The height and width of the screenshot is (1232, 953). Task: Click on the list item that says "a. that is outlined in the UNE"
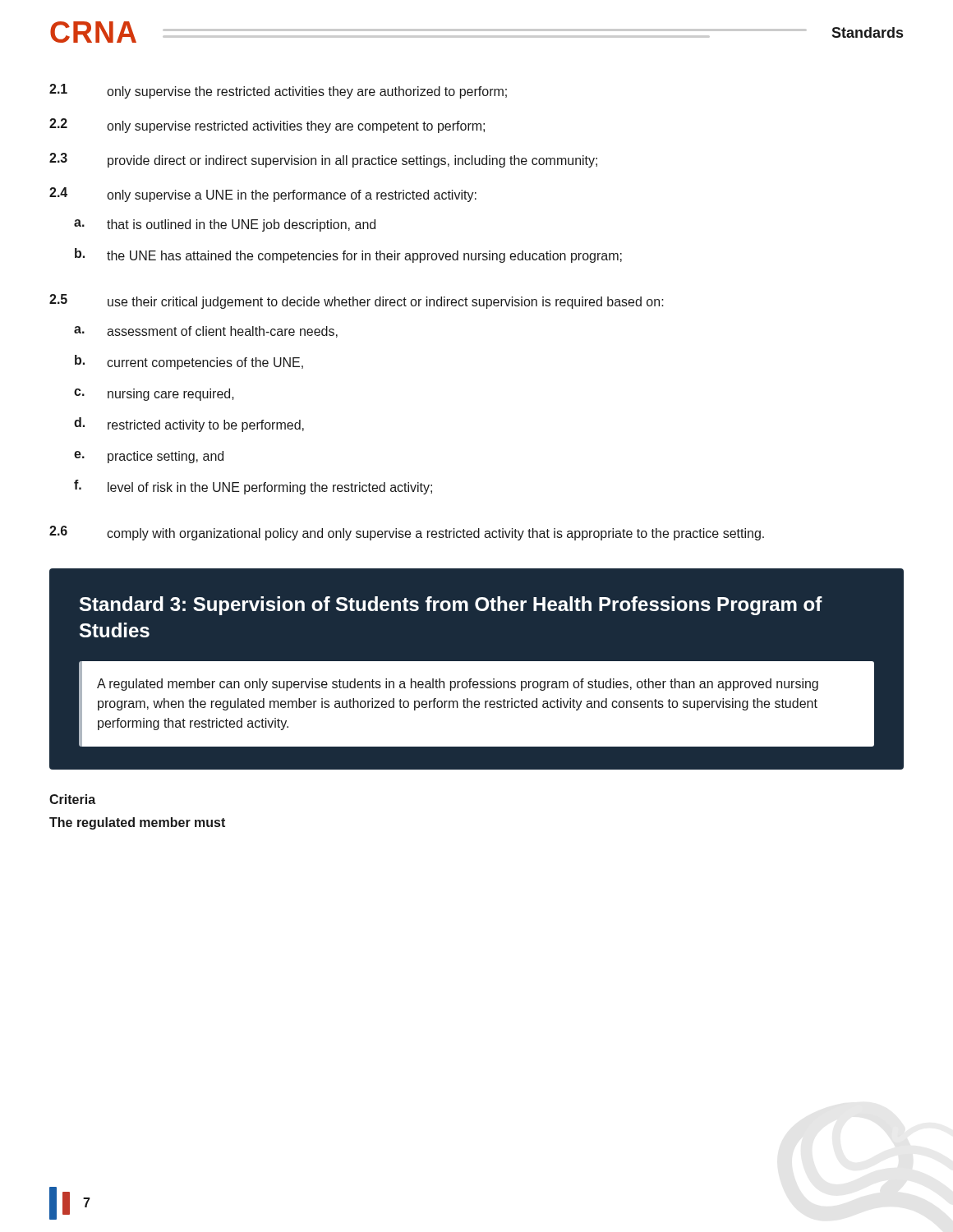(348, 225)
